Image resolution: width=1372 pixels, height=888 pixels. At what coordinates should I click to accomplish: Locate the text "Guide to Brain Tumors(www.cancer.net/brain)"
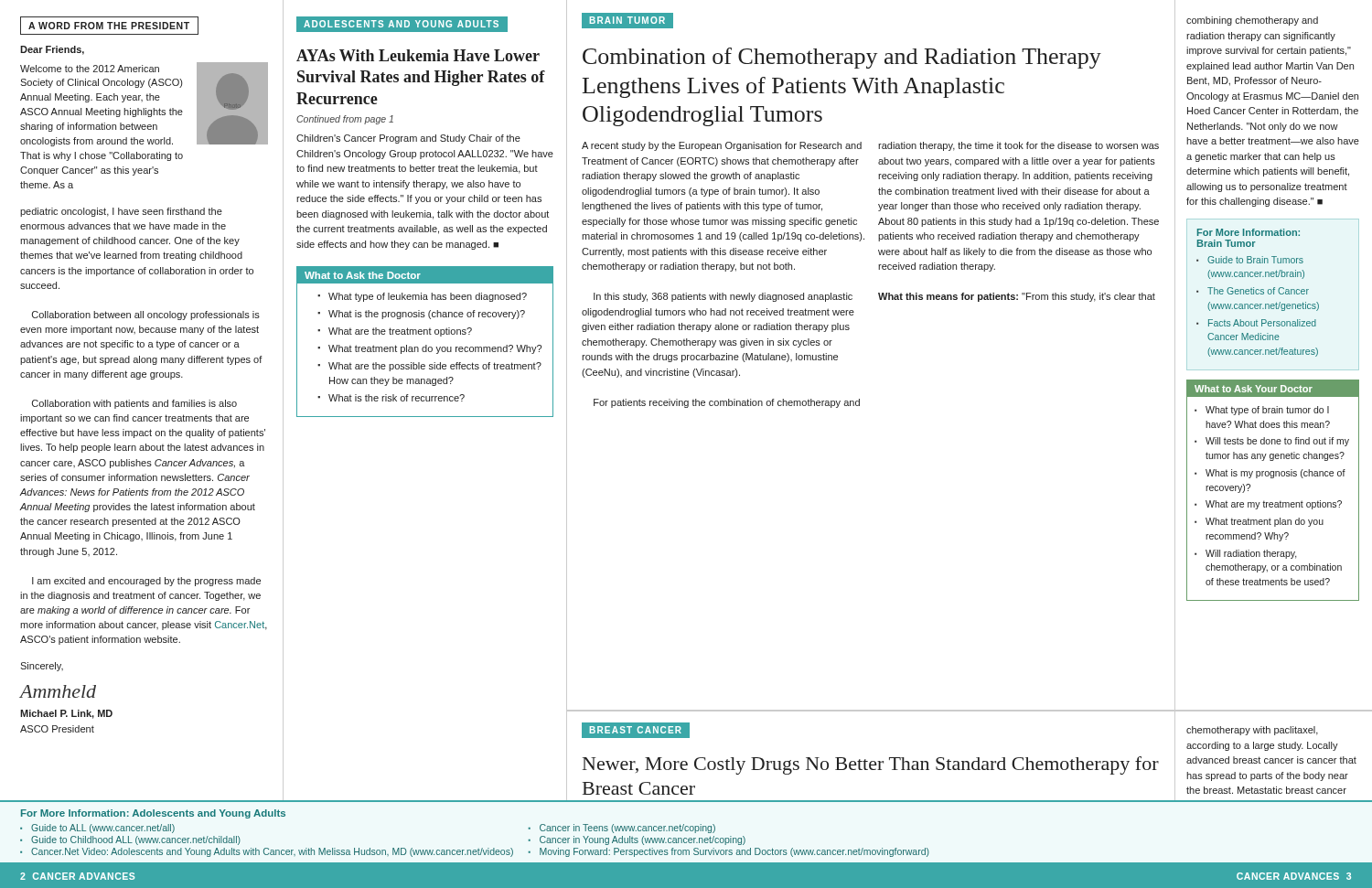pyautogui.click(x=1256, y=266)
